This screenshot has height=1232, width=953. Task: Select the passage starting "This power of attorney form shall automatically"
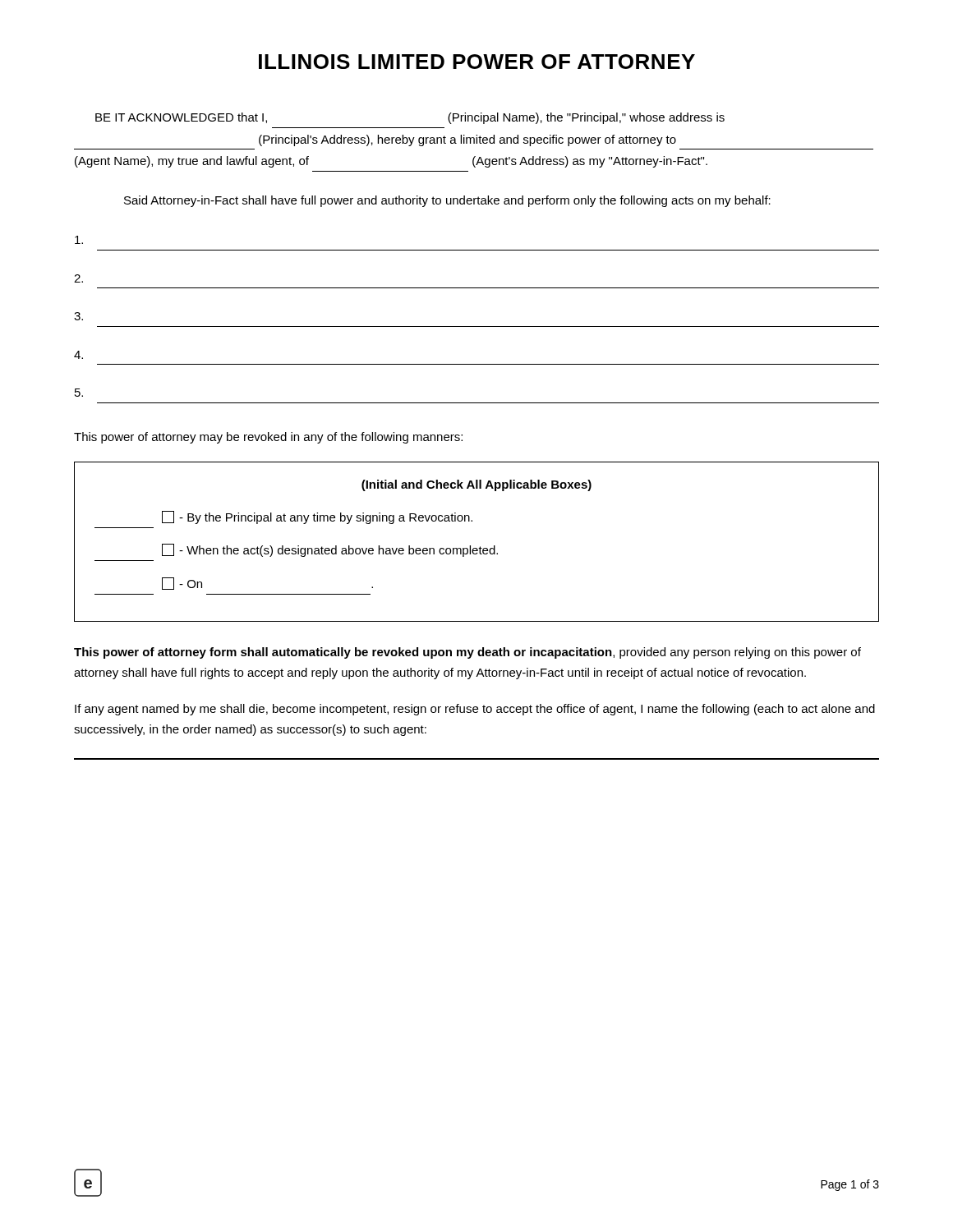click(467, 662)
